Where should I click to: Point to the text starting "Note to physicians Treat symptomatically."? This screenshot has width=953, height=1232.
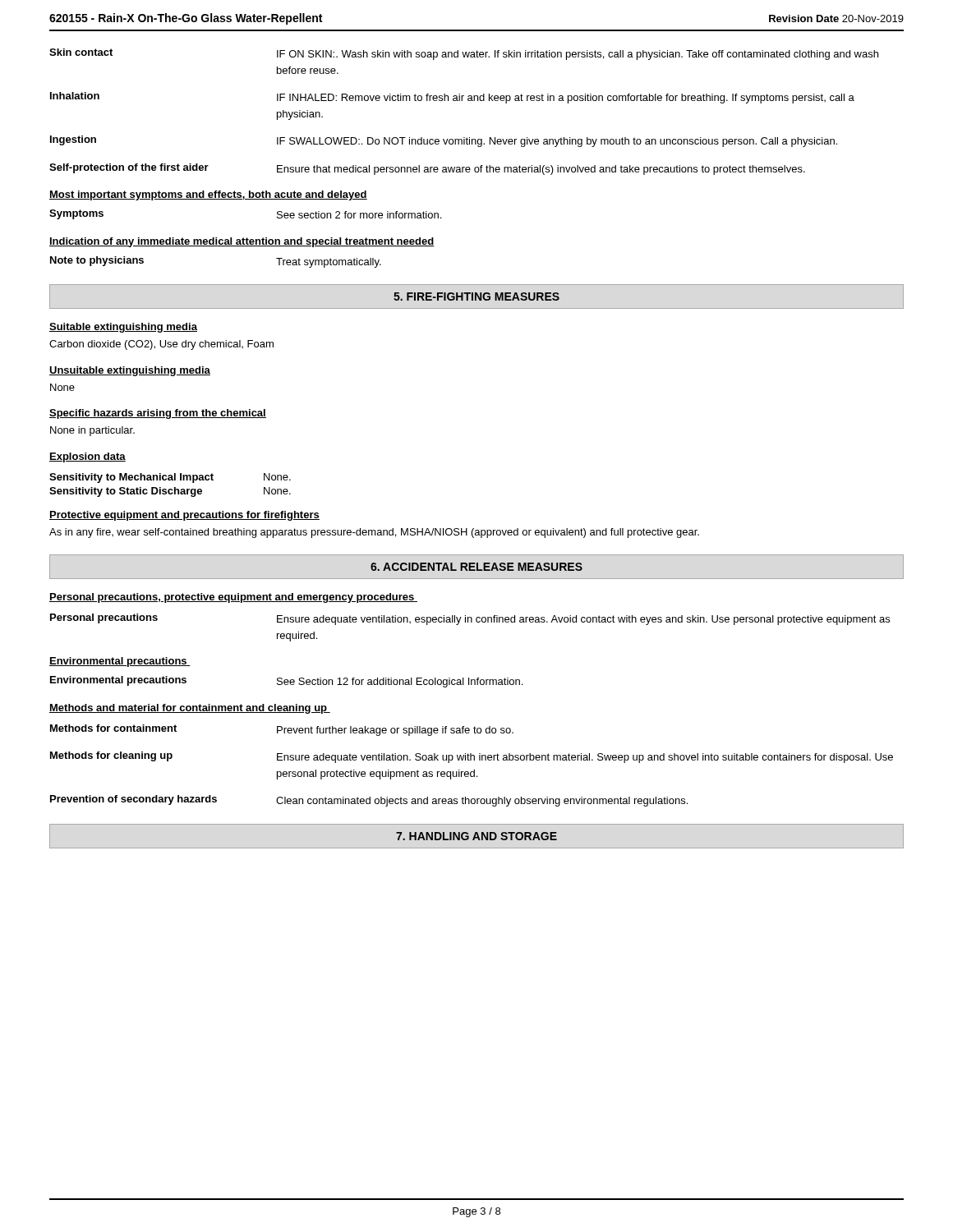92,262
